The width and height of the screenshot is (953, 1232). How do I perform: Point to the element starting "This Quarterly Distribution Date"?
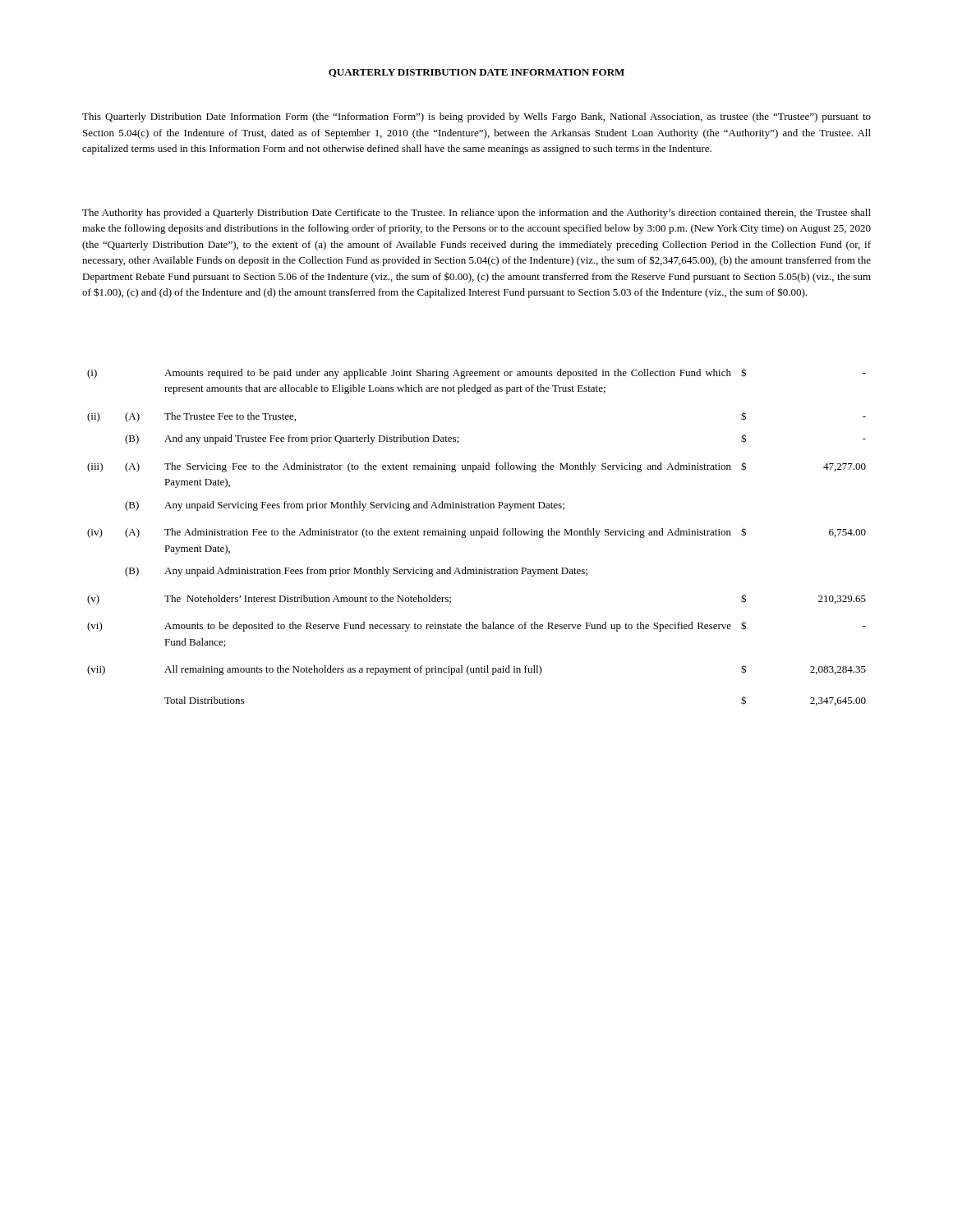(x=476, y=132)
